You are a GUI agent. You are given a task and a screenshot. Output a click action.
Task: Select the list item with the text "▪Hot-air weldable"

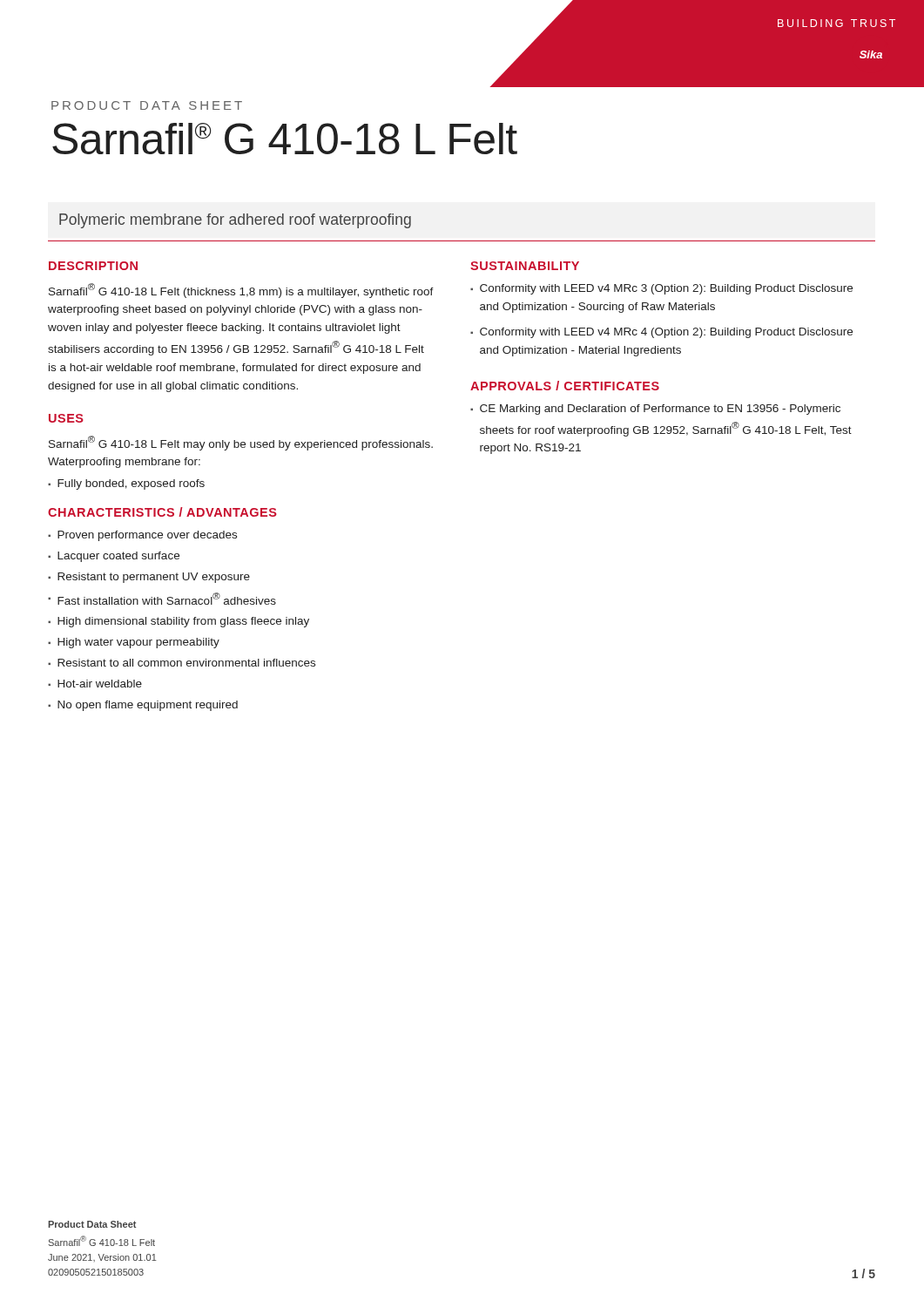coord(95,684)
